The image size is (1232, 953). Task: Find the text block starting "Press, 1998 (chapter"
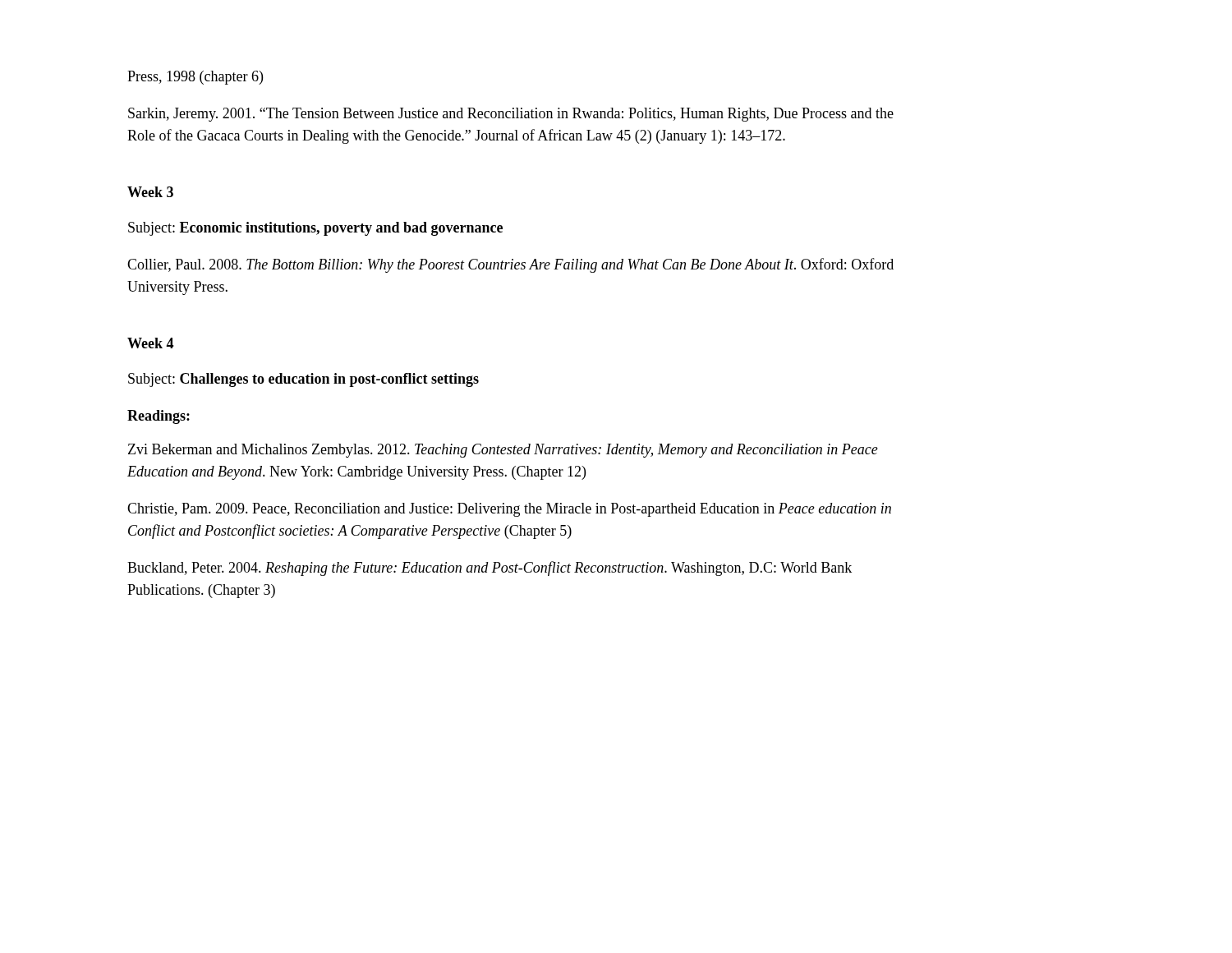click(x=195, y=76)
